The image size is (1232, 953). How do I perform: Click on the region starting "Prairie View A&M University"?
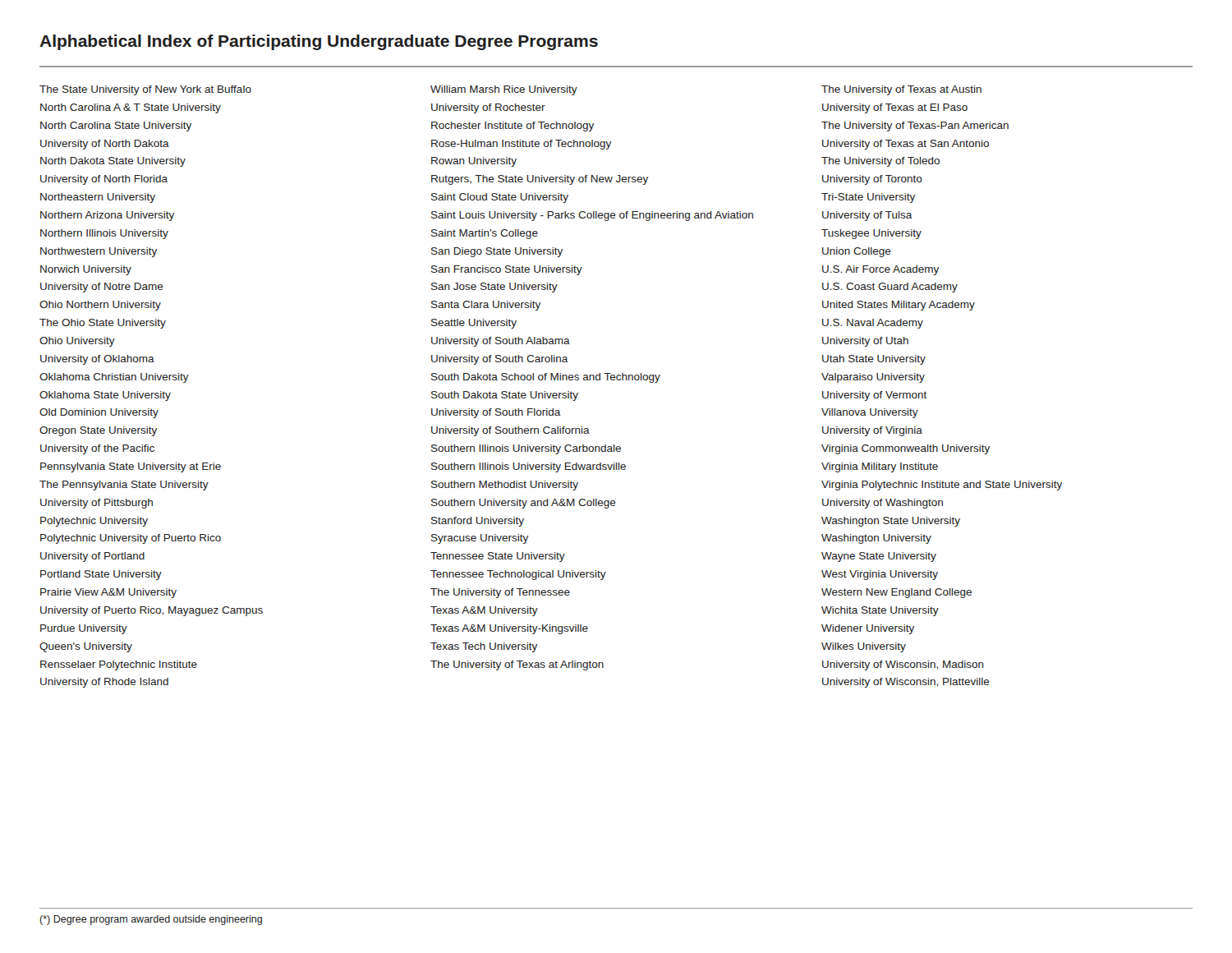coord(108,592)
